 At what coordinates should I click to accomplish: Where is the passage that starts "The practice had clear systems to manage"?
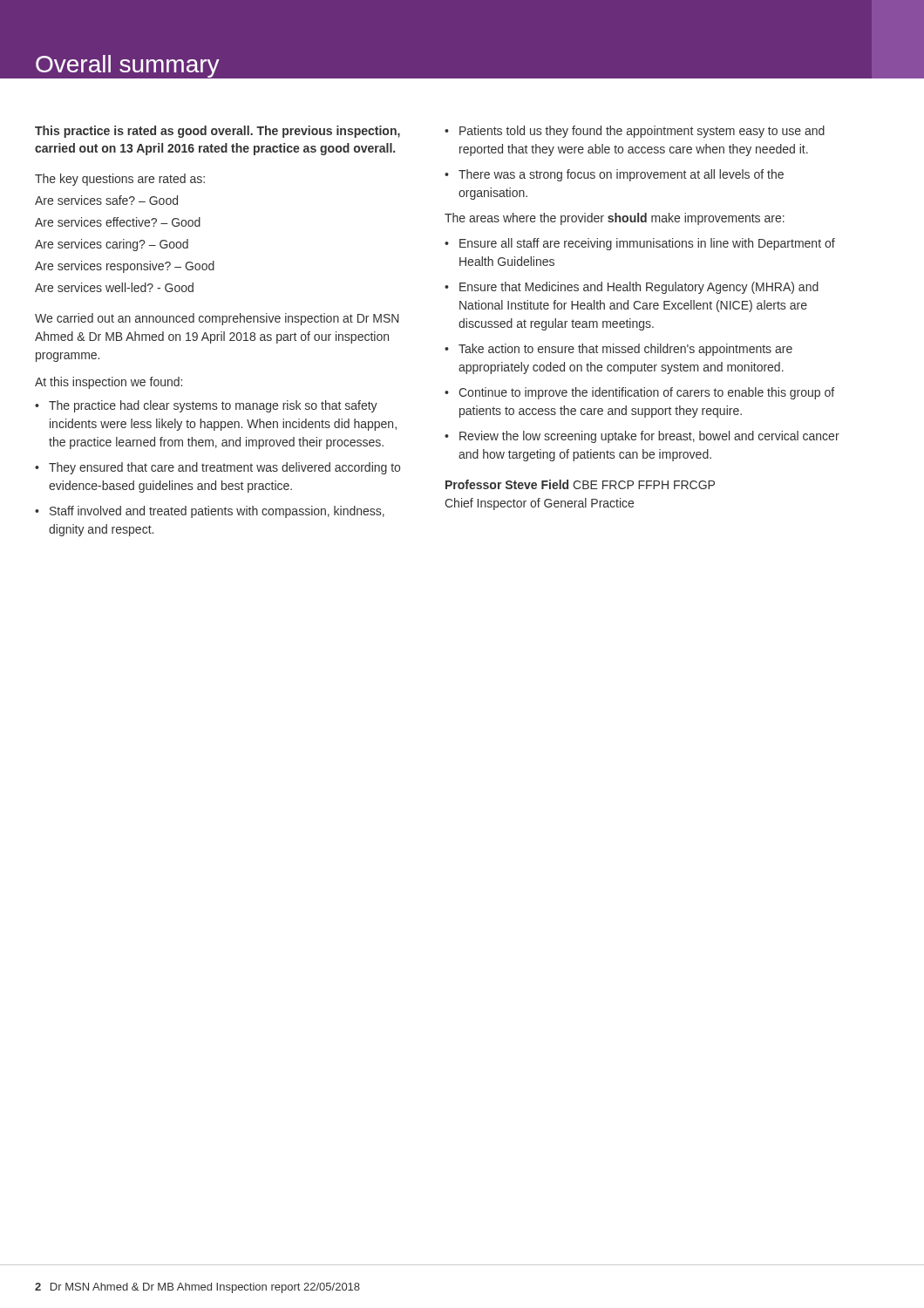(223, 423)
